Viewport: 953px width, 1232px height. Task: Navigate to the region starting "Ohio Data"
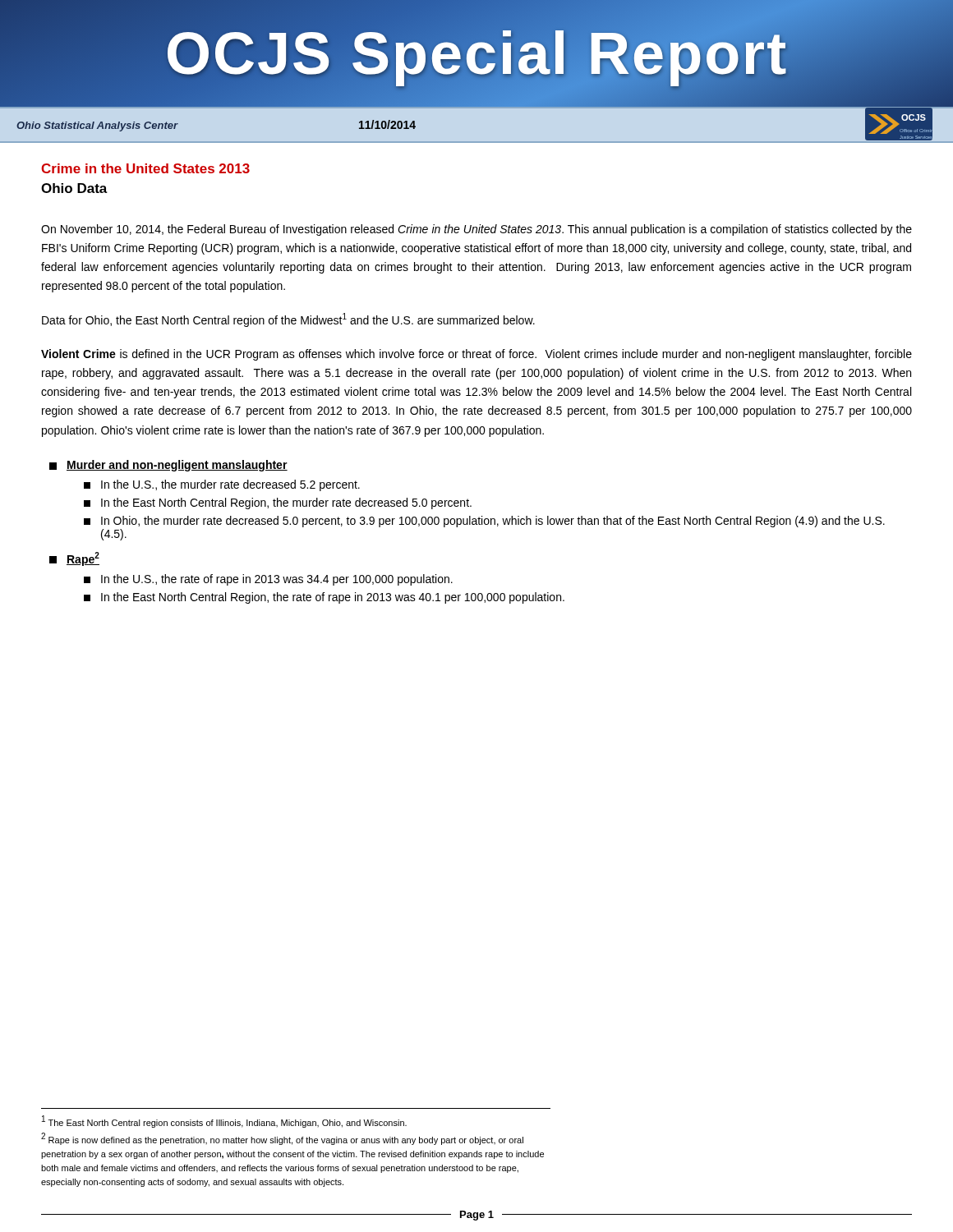[74, 188]
